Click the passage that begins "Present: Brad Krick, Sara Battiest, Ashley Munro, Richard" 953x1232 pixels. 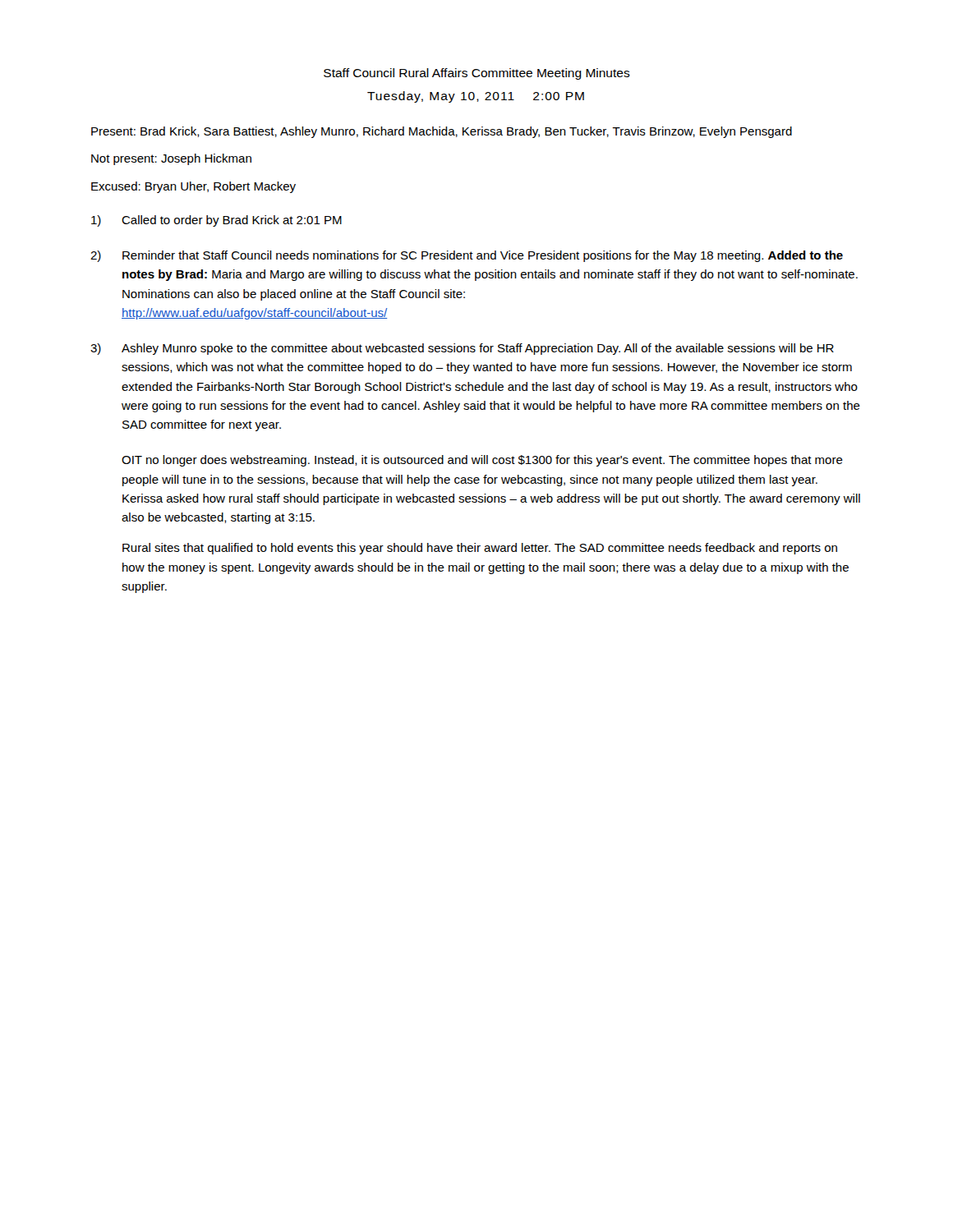tap(441, 131)
